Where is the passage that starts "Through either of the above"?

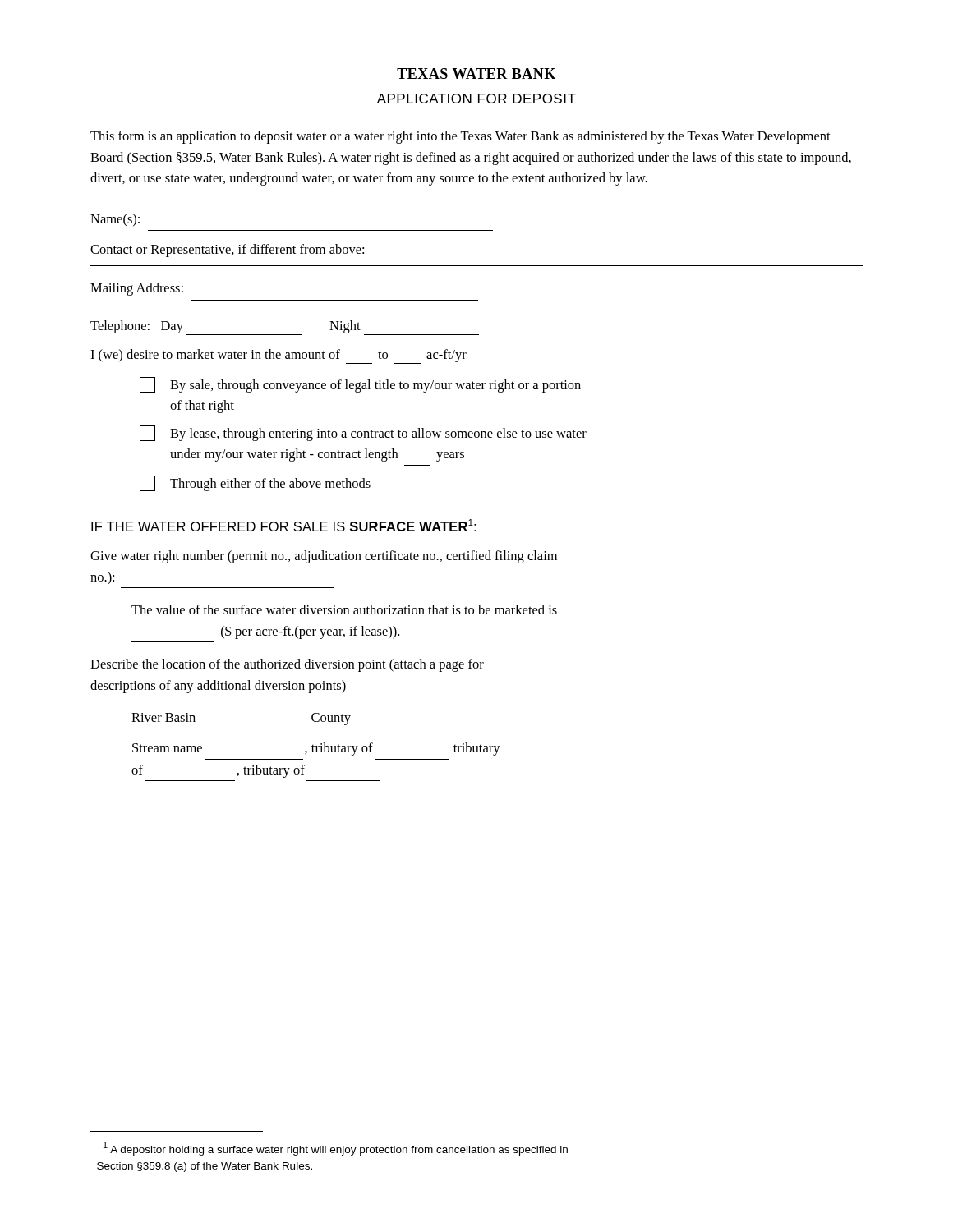255,484
